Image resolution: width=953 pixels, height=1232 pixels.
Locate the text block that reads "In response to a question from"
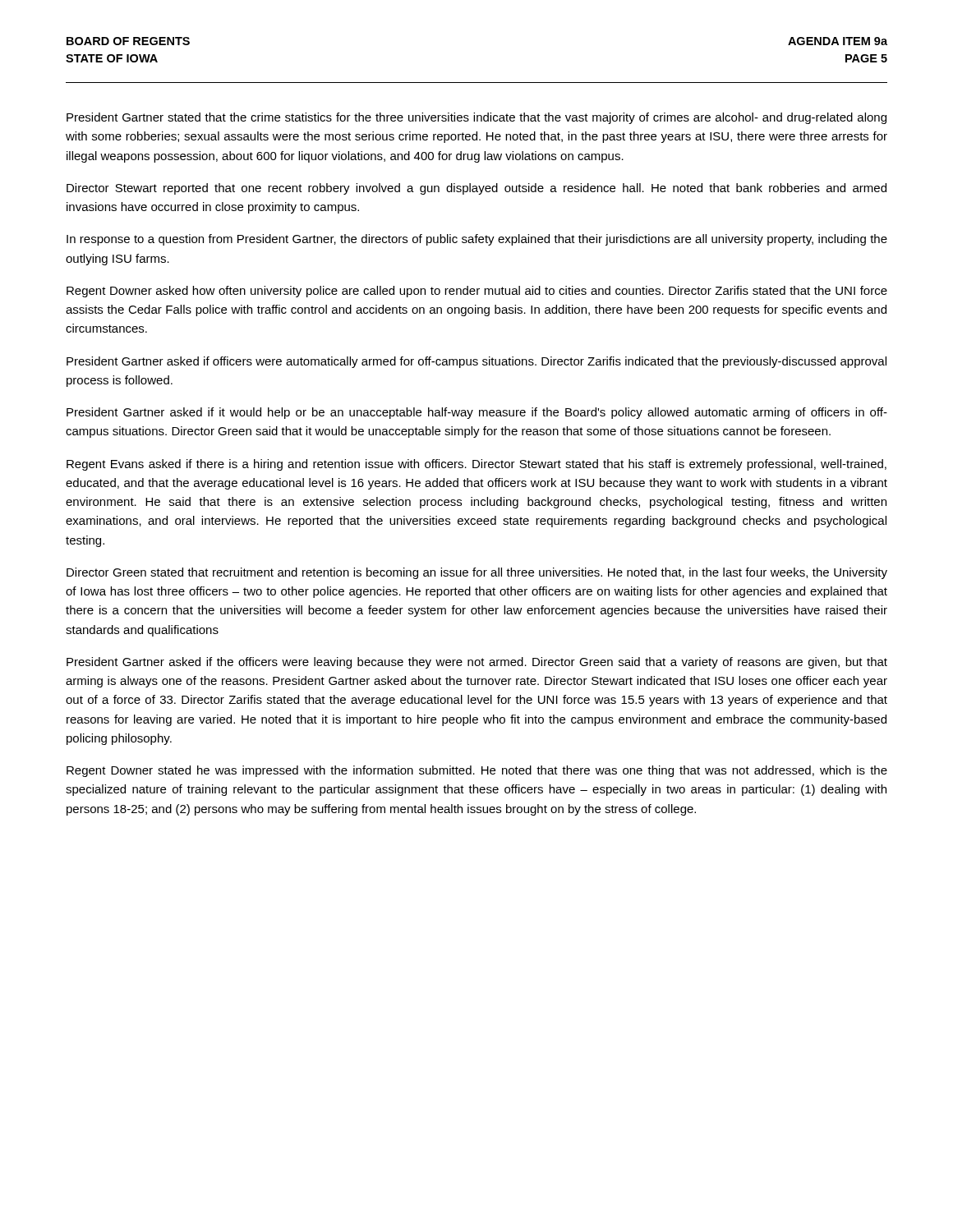point(476,248)
